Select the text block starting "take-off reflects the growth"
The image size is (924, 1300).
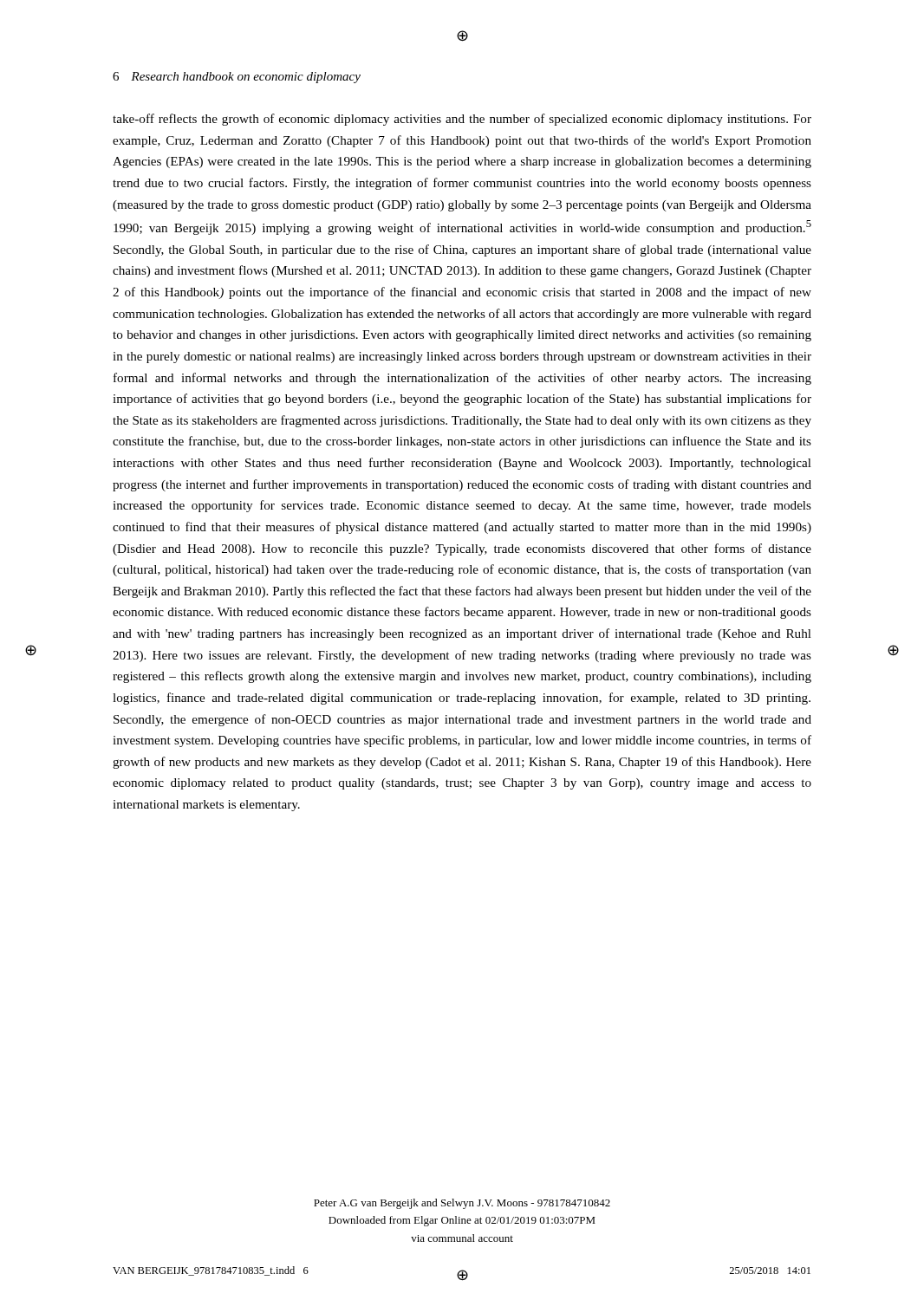(462, 461)
